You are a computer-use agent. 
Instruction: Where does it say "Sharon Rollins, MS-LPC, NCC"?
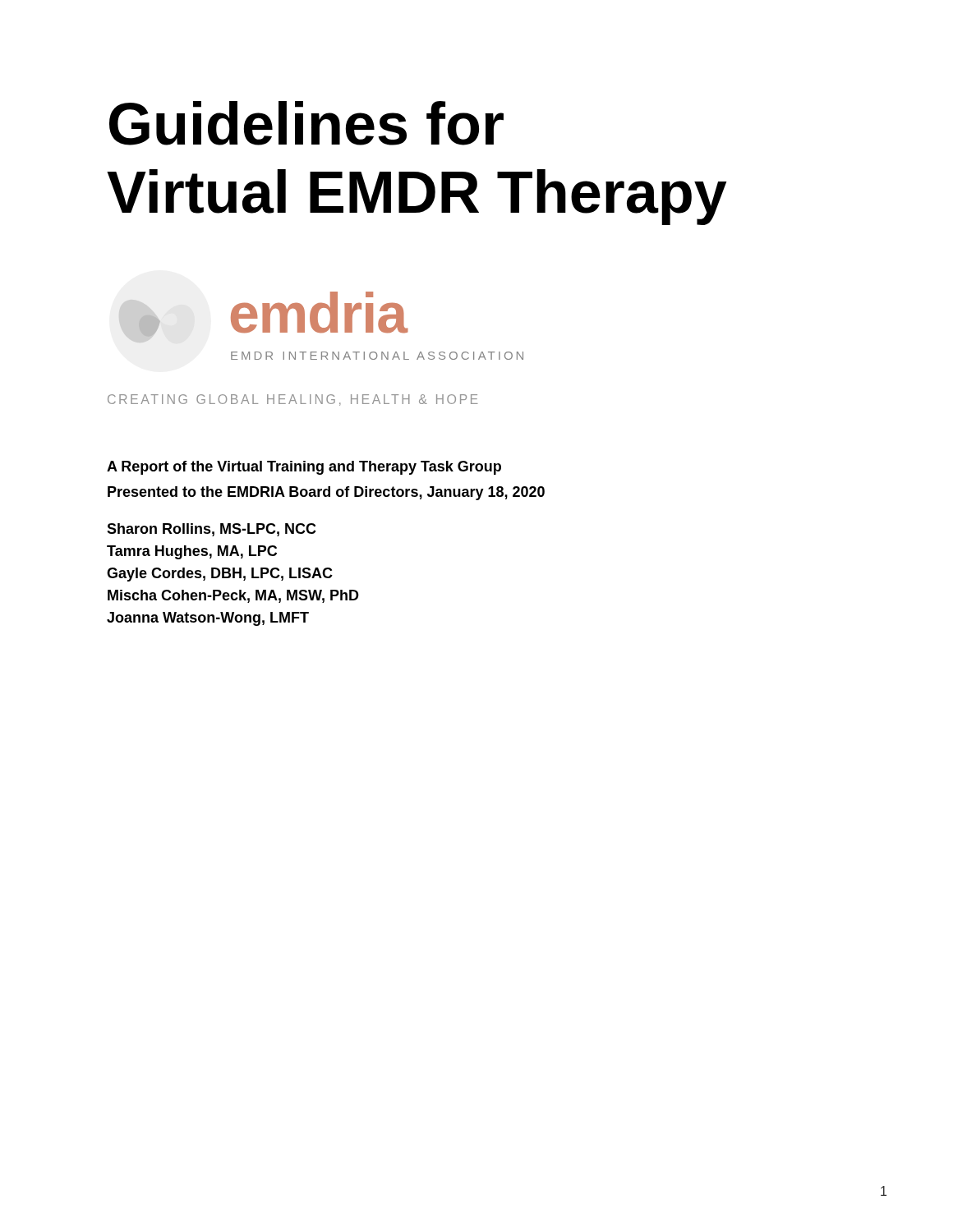coord(212,530)
